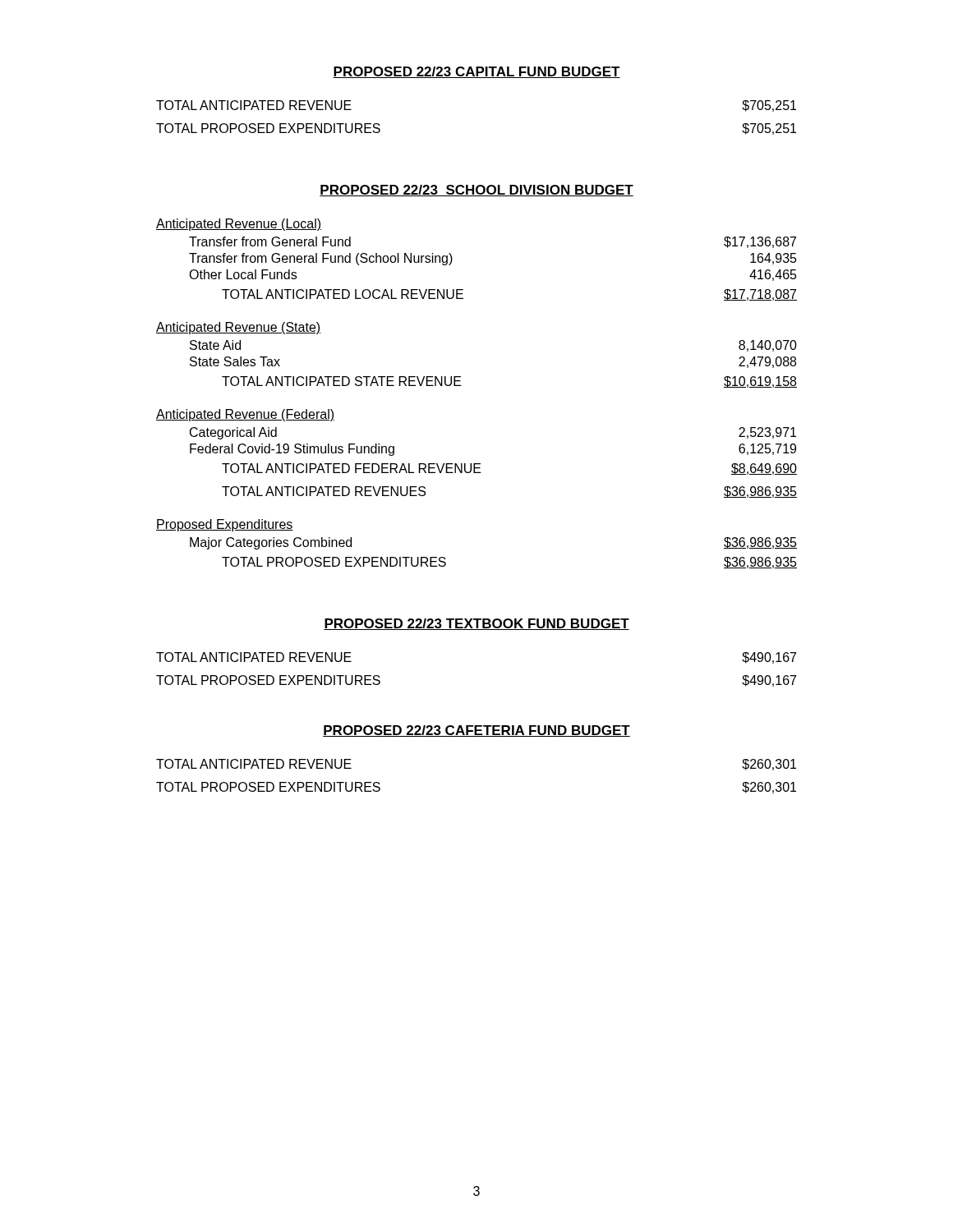953x1232 pixels.
Task: Point to "Major Categories Combined $36,986,935"
Action: point(270,543)
